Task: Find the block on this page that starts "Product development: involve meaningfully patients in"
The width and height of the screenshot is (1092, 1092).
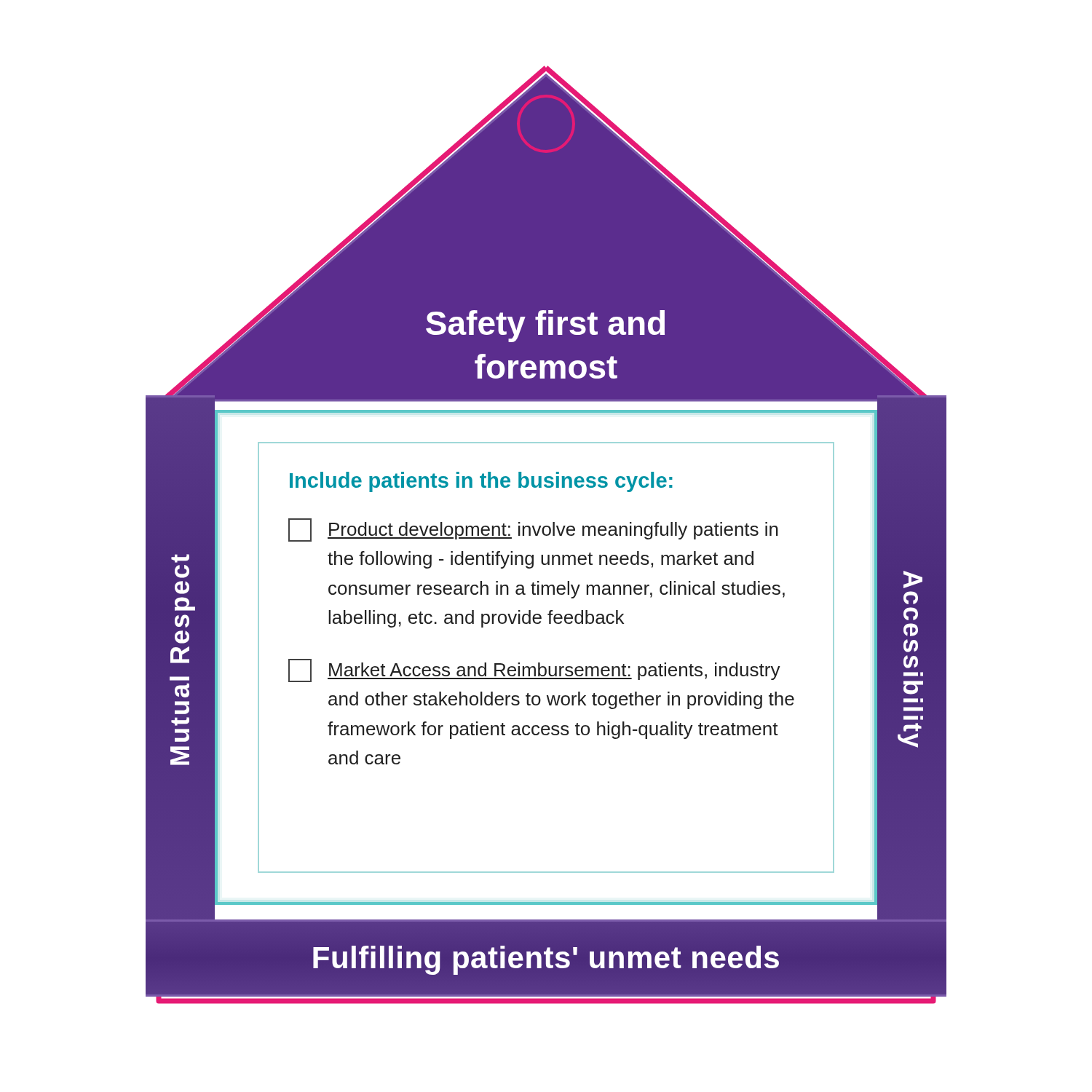Action: [546, 573]
